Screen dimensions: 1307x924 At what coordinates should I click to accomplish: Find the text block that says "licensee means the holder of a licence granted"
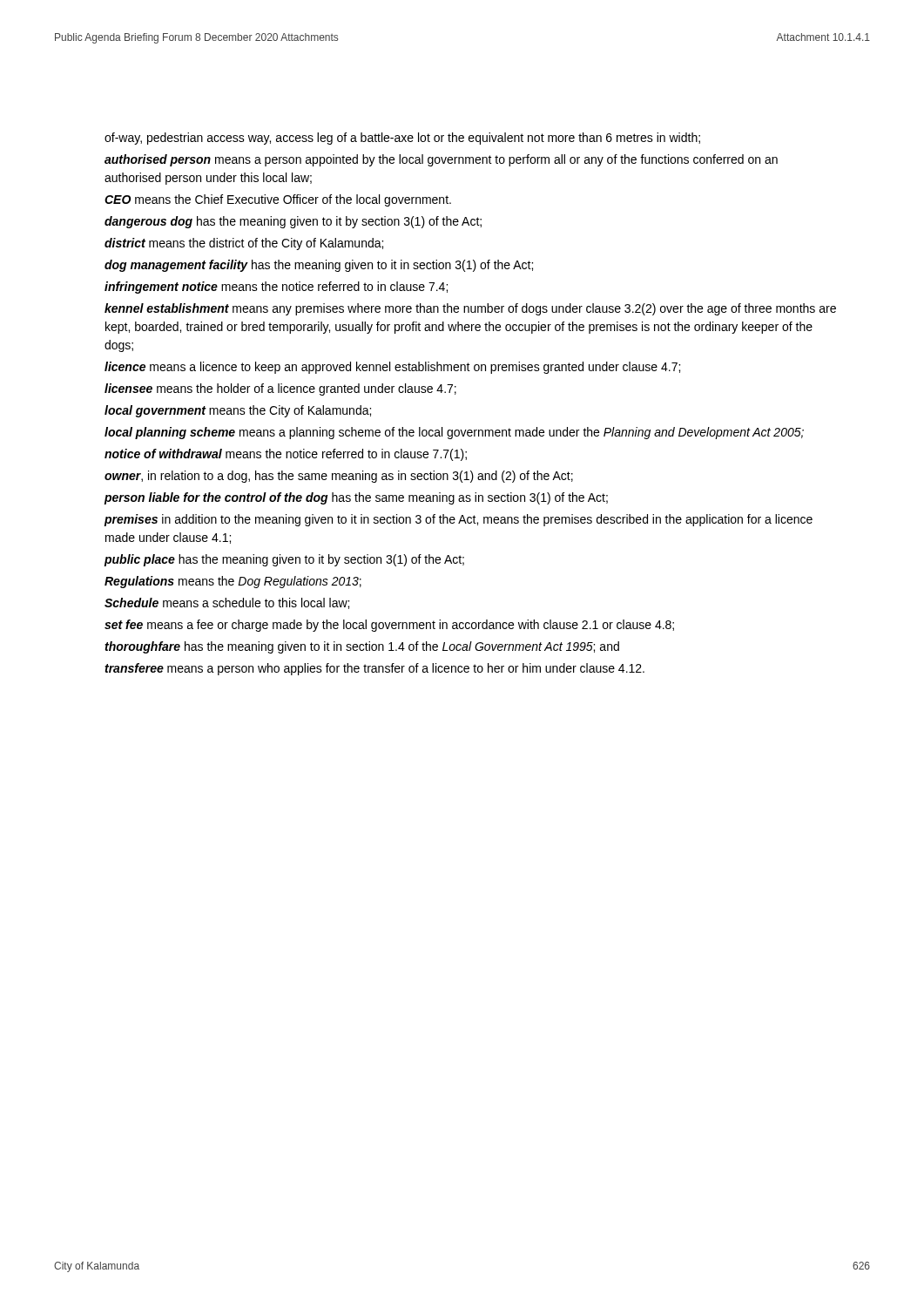coord(280,389)
